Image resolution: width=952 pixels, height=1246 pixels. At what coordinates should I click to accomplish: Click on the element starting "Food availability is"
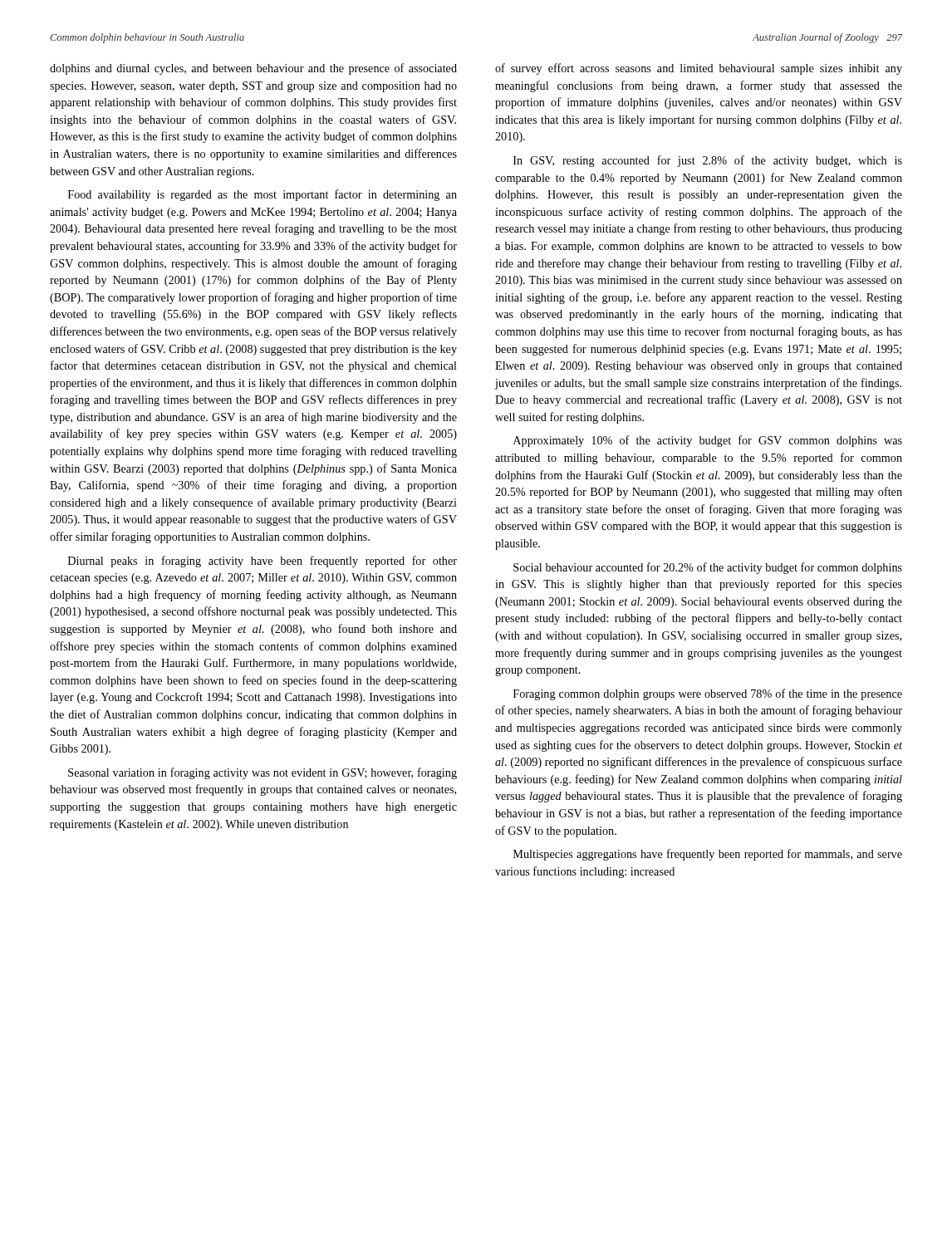pos(253,366)
